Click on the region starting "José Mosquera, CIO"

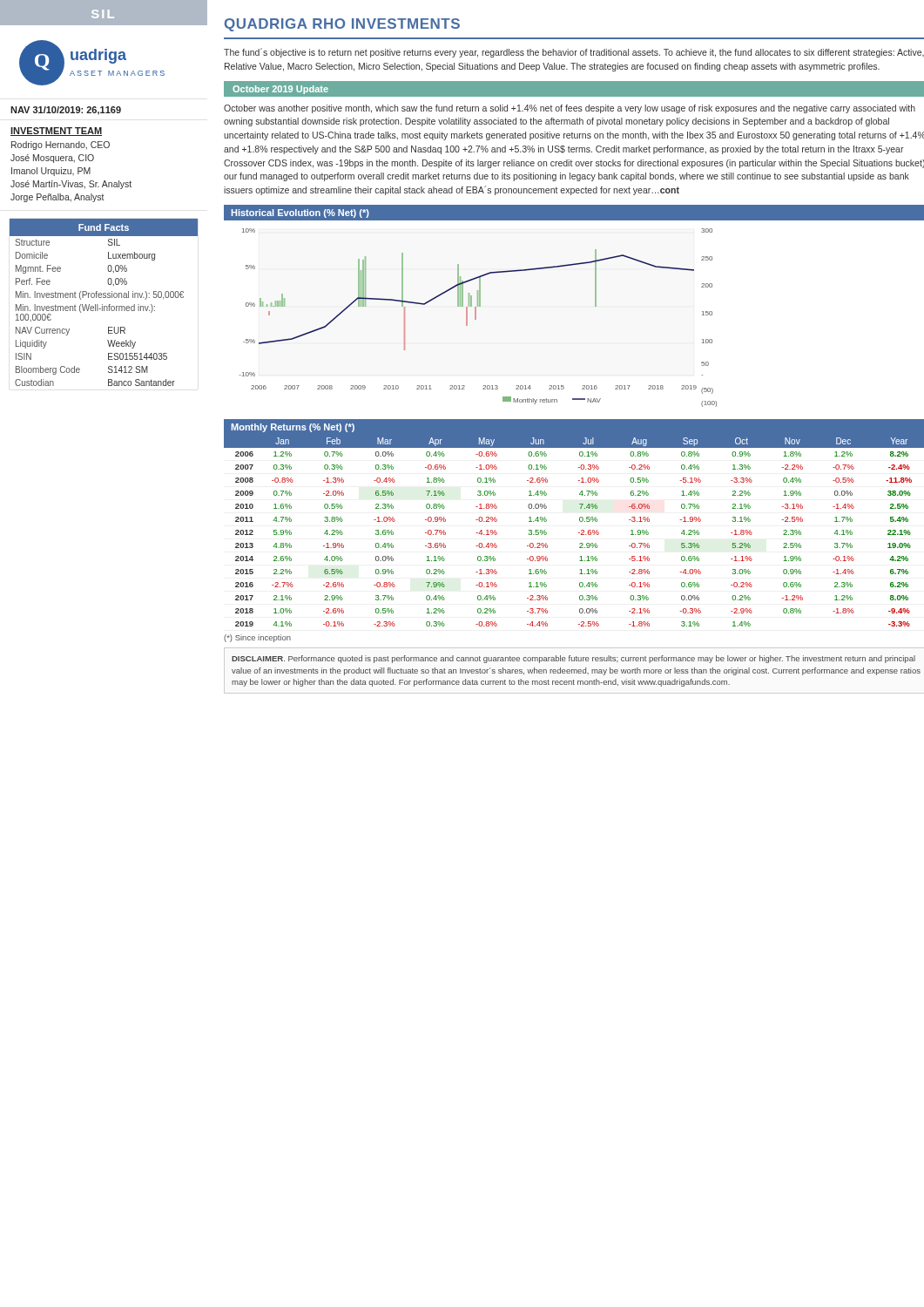point(52,158)
